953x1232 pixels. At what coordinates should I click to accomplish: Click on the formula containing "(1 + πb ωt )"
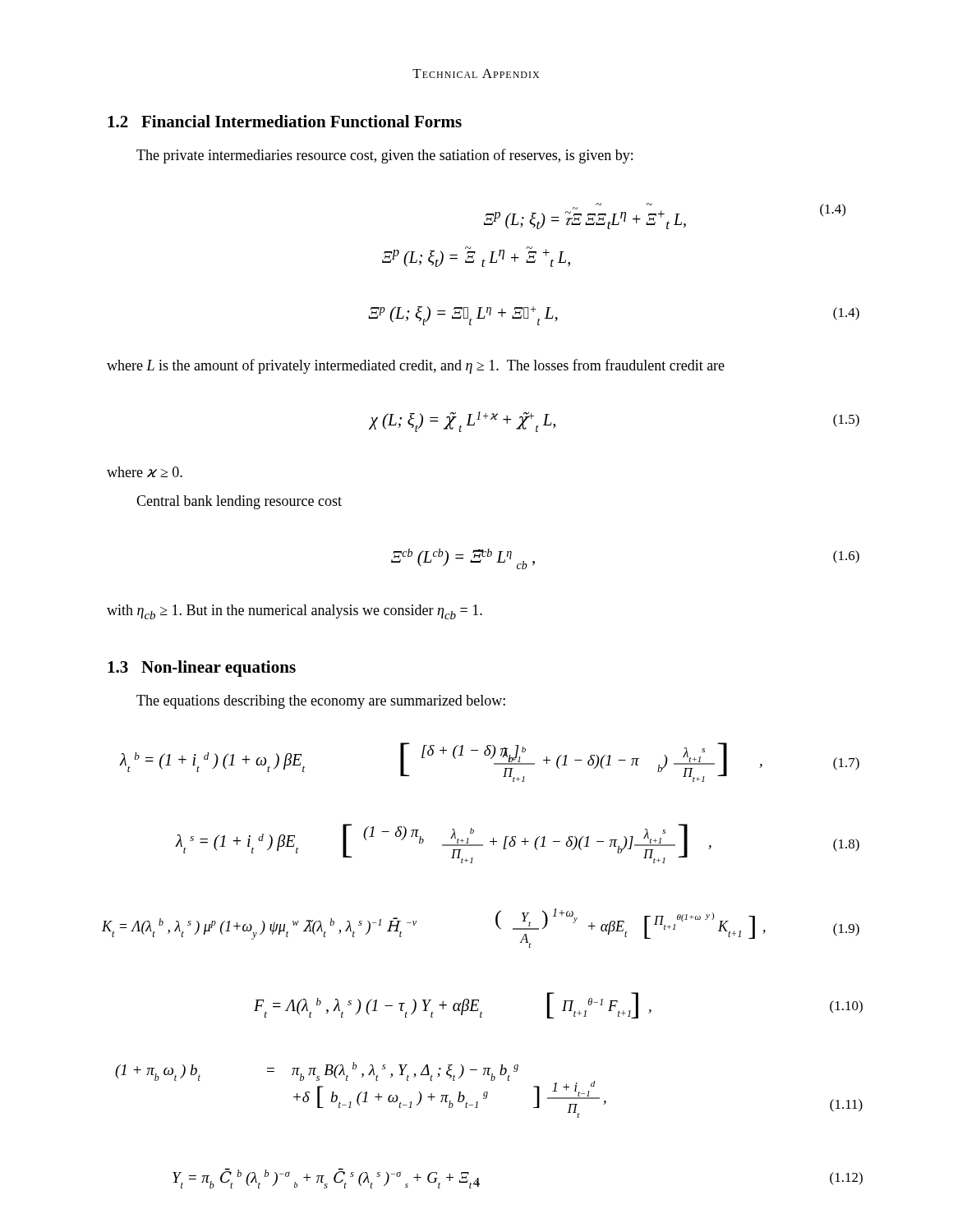point(476,1092)
